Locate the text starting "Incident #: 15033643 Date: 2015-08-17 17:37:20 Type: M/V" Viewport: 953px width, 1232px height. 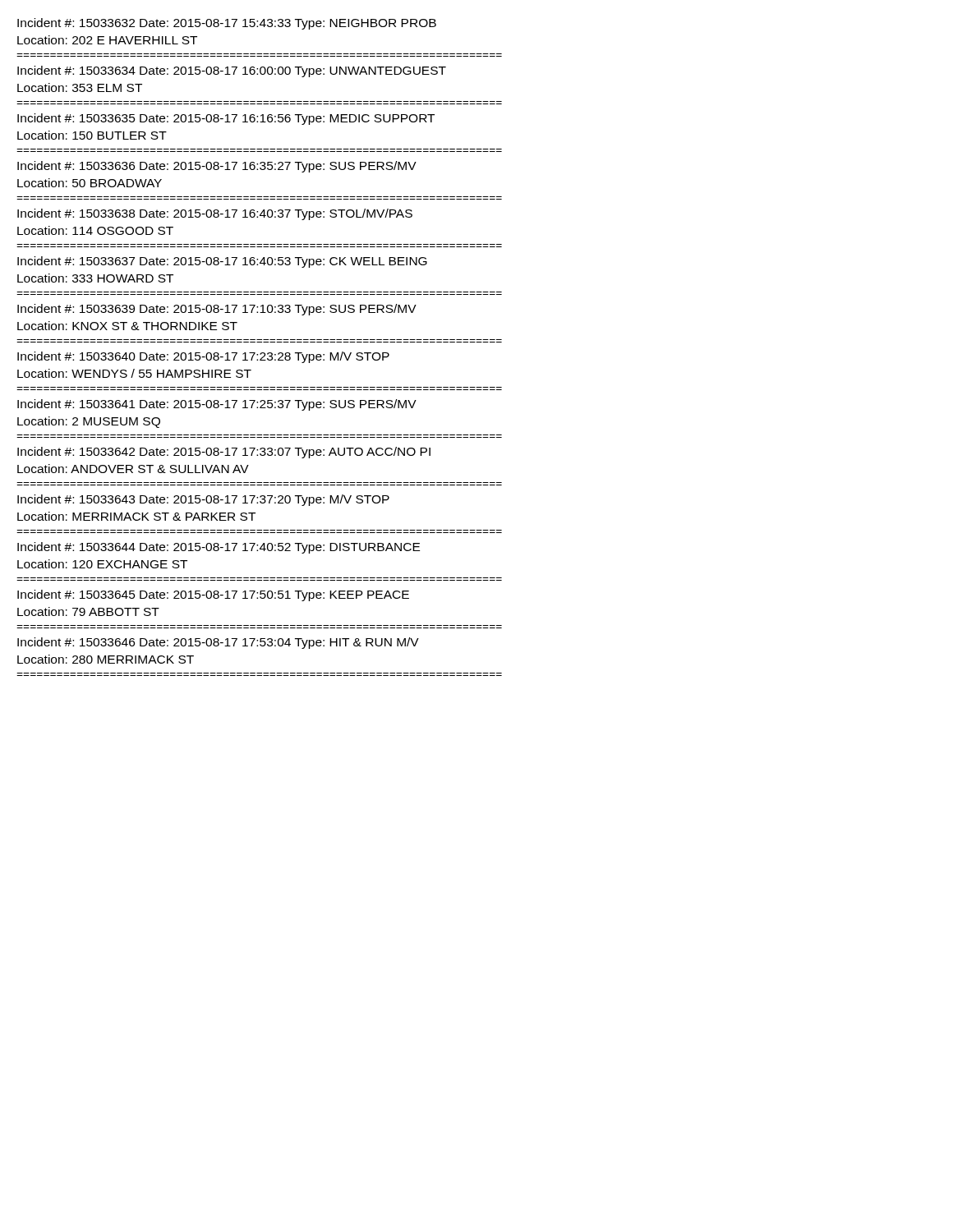click(203, 500)
